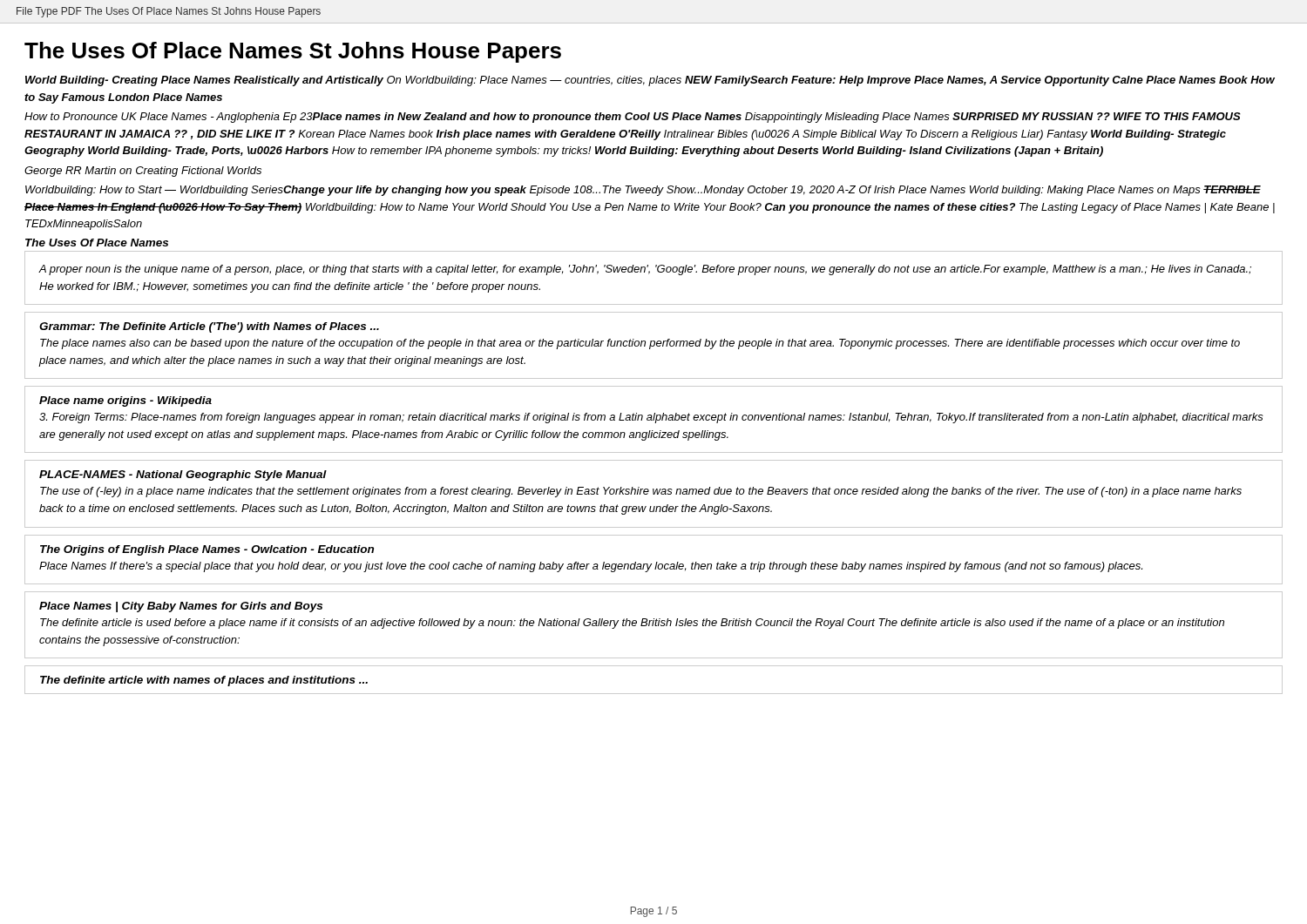Click on the title with the text "The Uses Of Place"

(293, 50)
